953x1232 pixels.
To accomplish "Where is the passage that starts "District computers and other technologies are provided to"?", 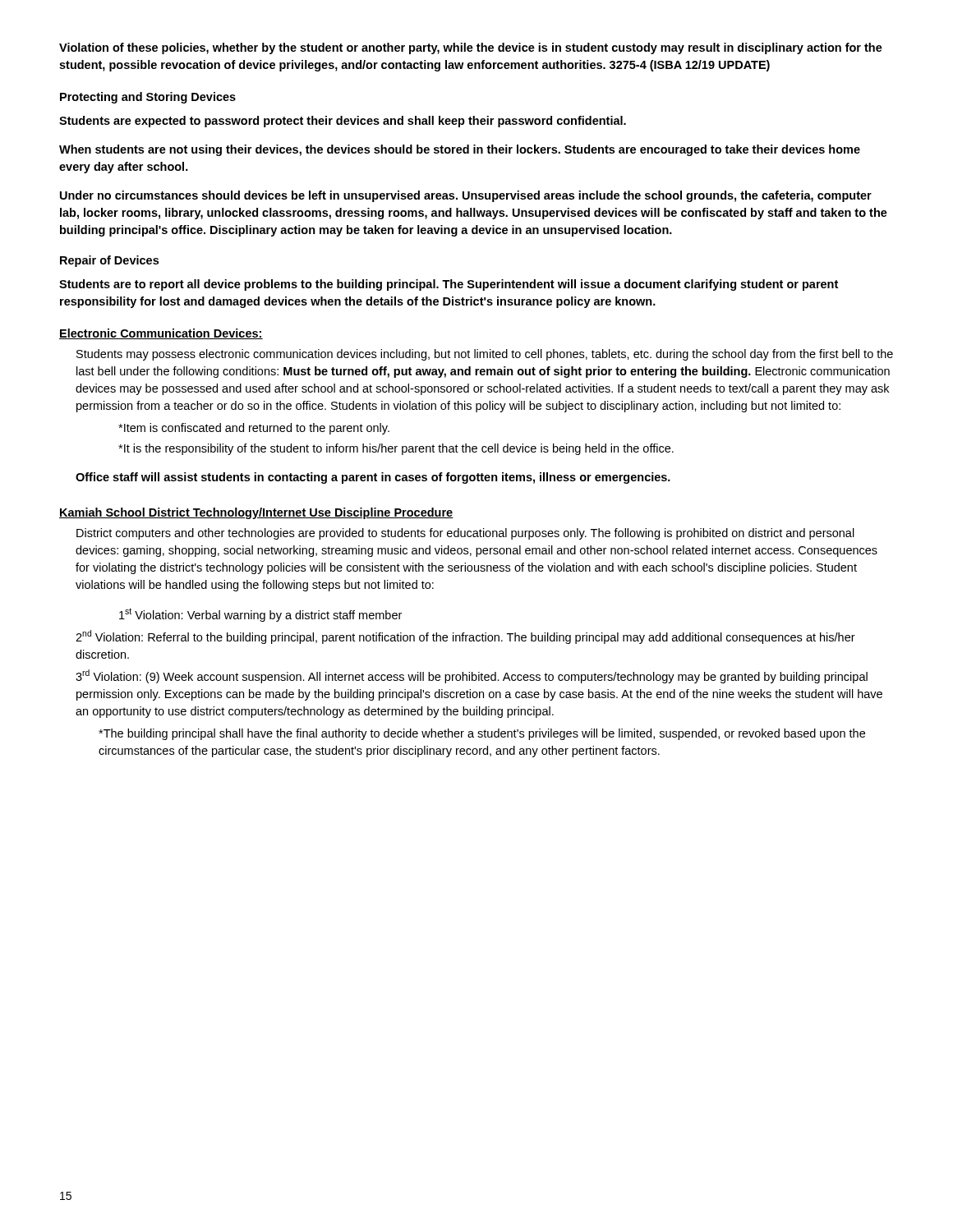I will 477,559.
